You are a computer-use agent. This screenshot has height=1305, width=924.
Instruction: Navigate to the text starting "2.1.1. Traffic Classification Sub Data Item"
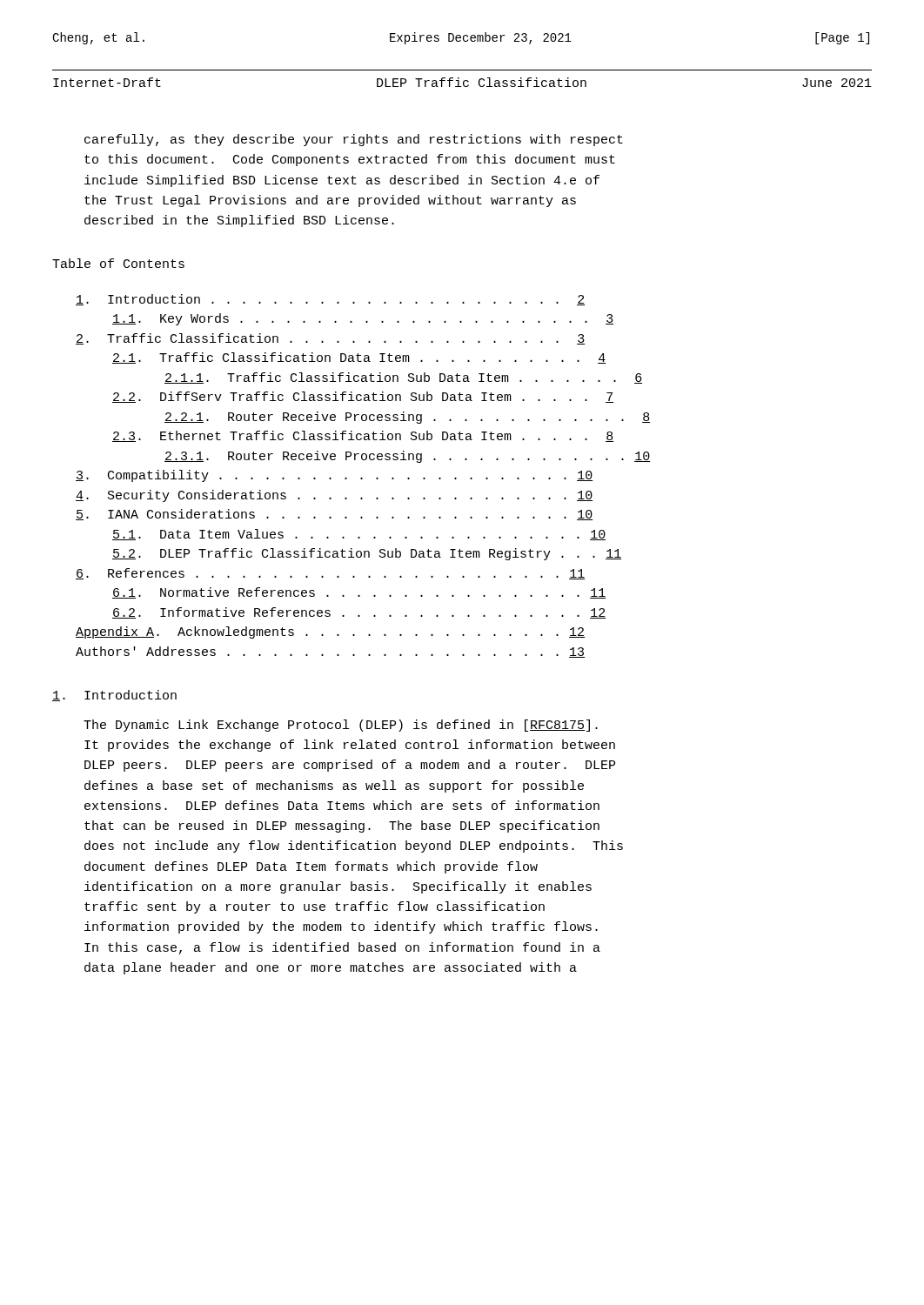tap(368, 379)
